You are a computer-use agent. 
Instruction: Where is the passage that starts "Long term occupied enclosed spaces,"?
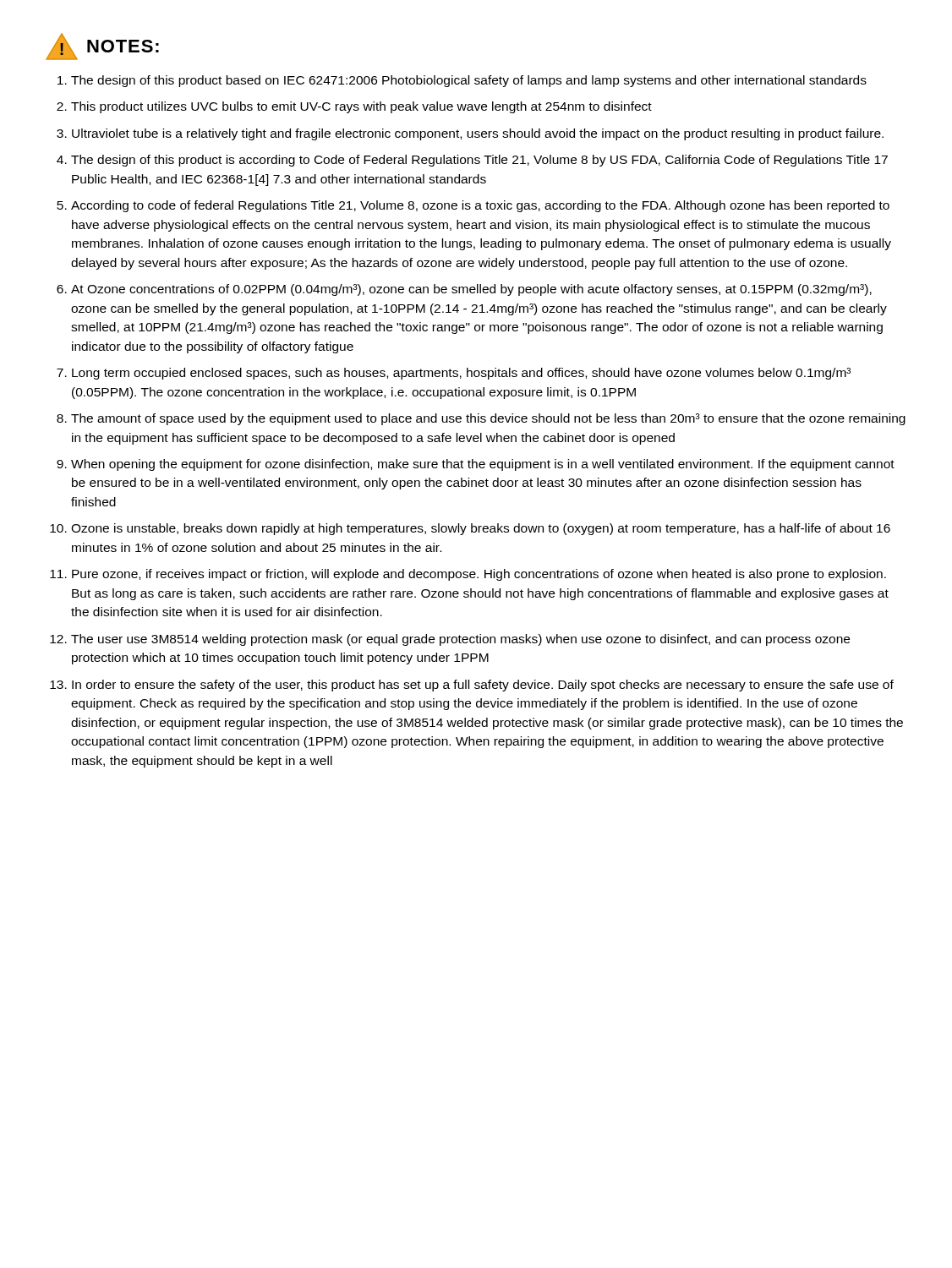[x=489, y=383]
